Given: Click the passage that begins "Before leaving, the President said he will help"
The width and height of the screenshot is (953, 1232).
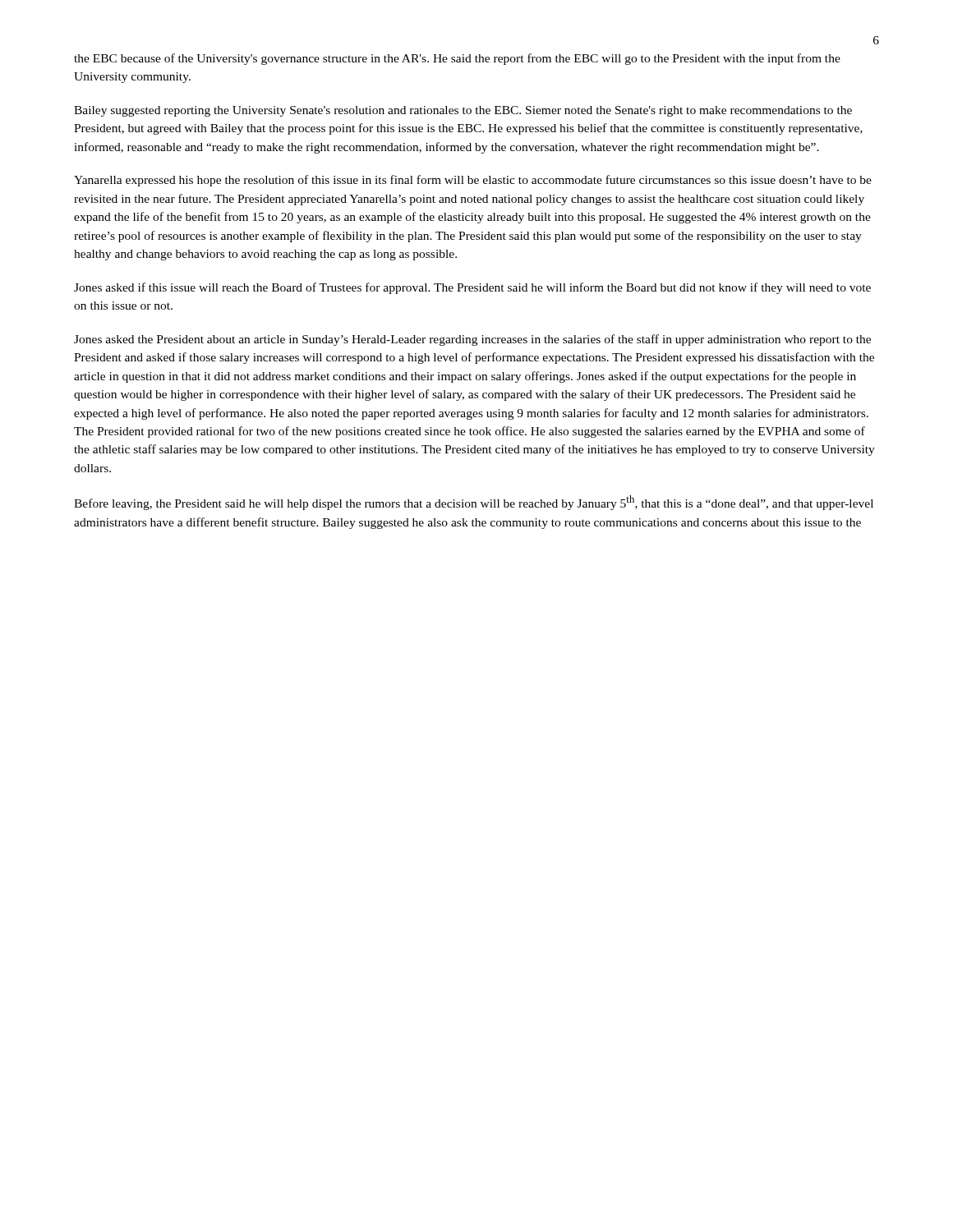Looking at the screenshot, I should click(x=474, y=511).
